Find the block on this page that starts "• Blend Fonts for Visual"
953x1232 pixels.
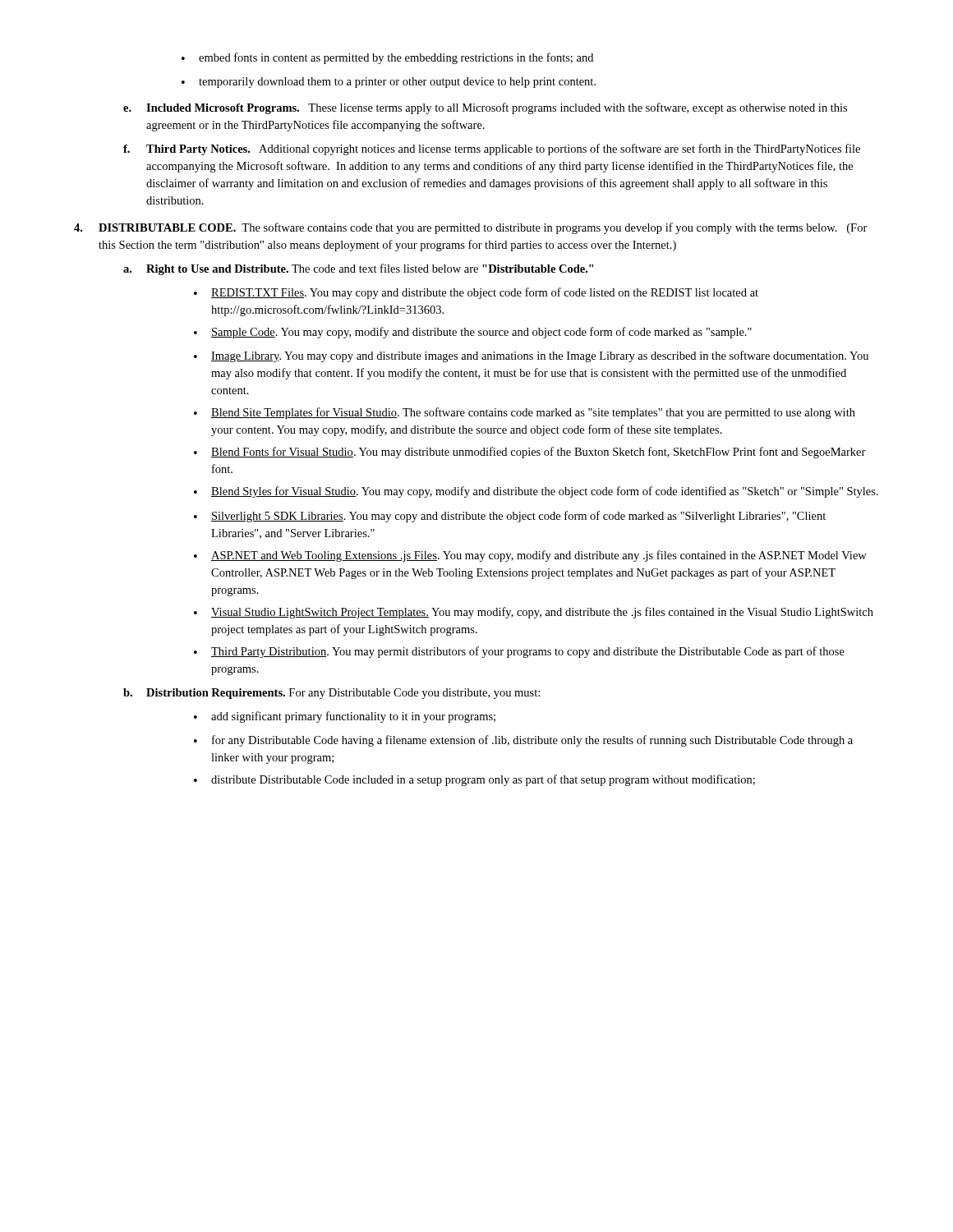(536, 461)
